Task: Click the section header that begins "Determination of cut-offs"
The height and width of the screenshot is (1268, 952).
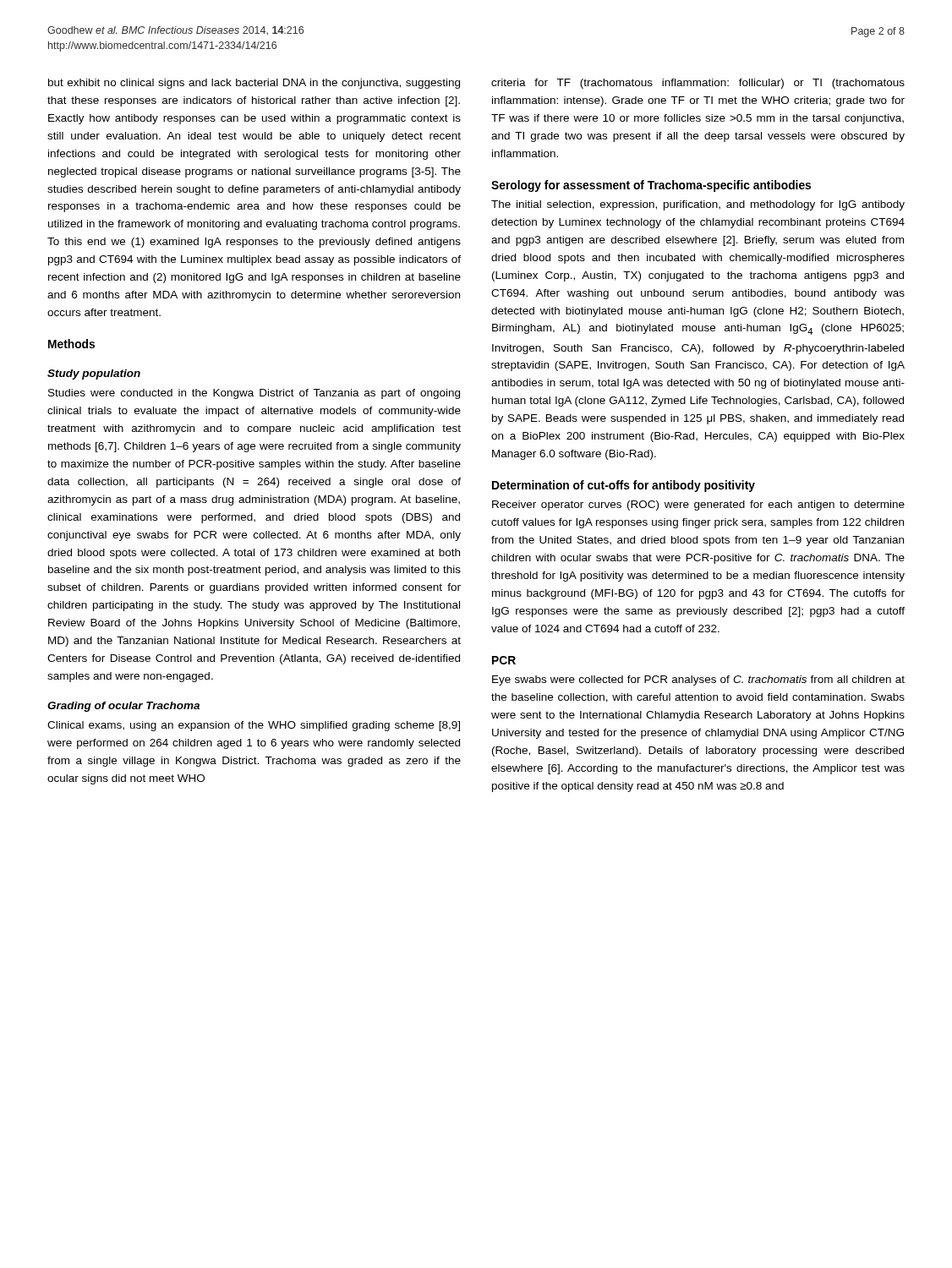Action: click(x=623, y=486)
